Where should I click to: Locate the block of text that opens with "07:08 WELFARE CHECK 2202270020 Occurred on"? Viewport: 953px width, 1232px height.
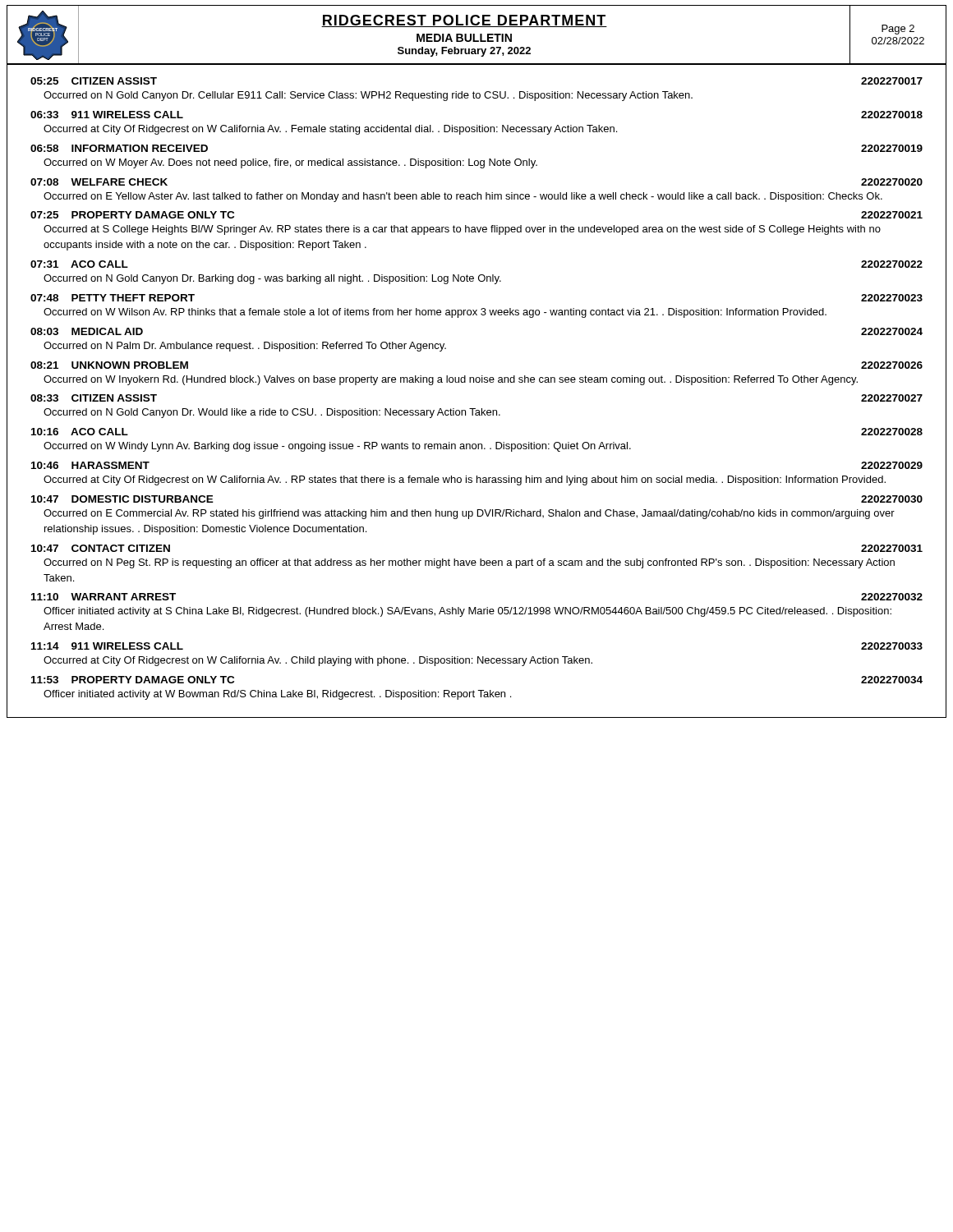pyautogui.click(x=476, y=190)
